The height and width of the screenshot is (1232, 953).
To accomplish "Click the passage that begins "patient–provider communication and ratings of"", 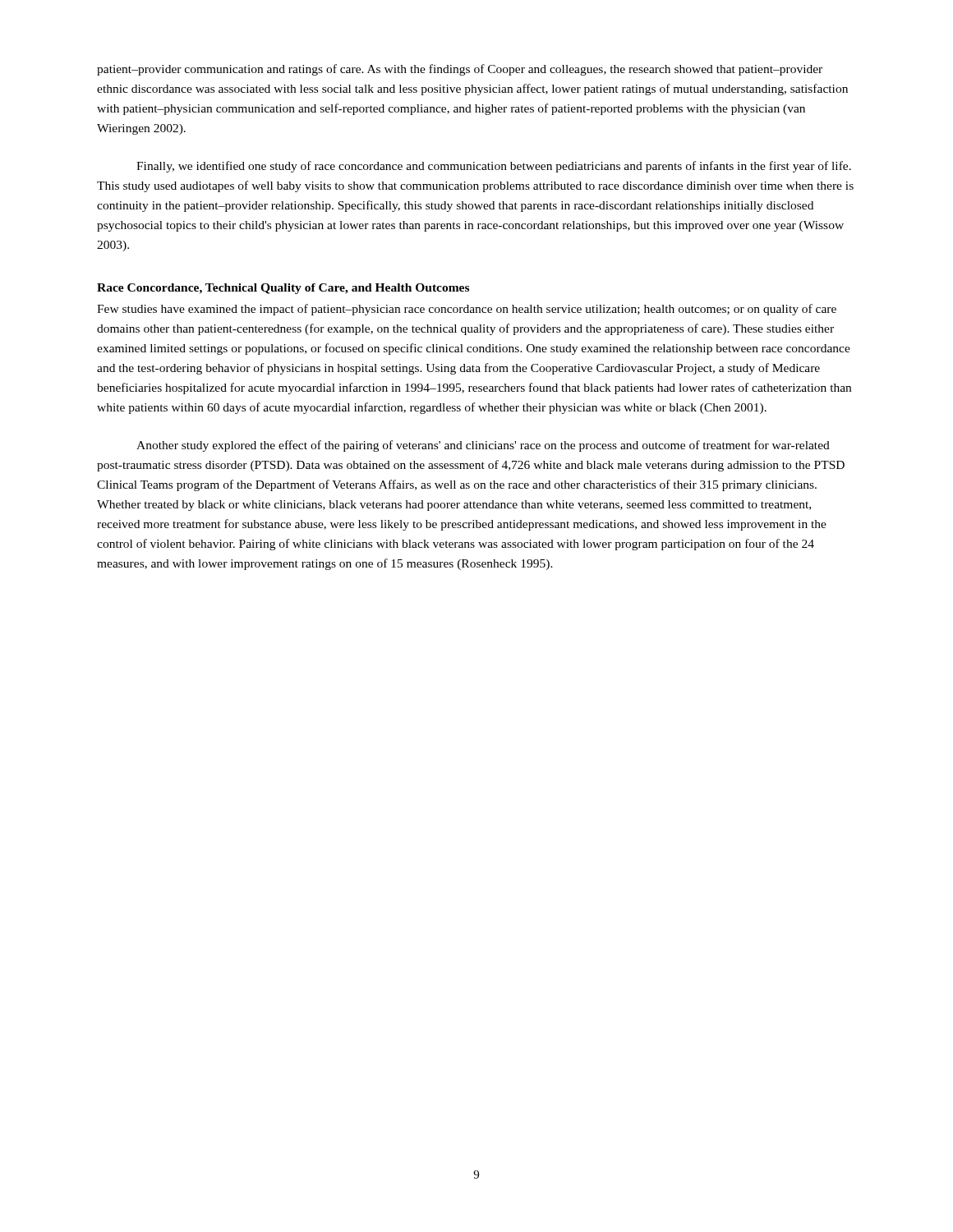I will click(473, 98).
